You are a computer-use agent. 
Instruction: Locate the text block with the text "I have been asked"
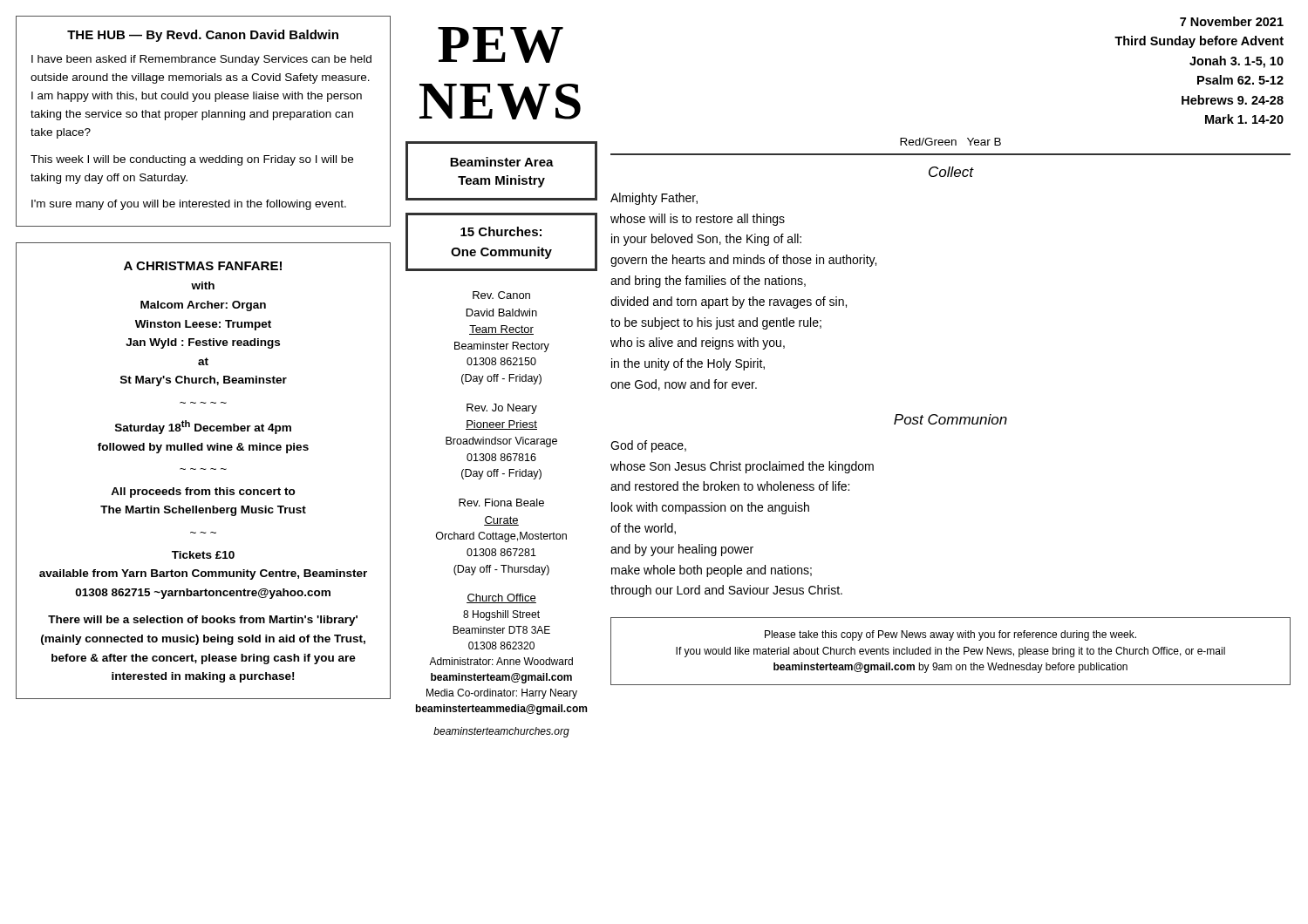point(201,60)
